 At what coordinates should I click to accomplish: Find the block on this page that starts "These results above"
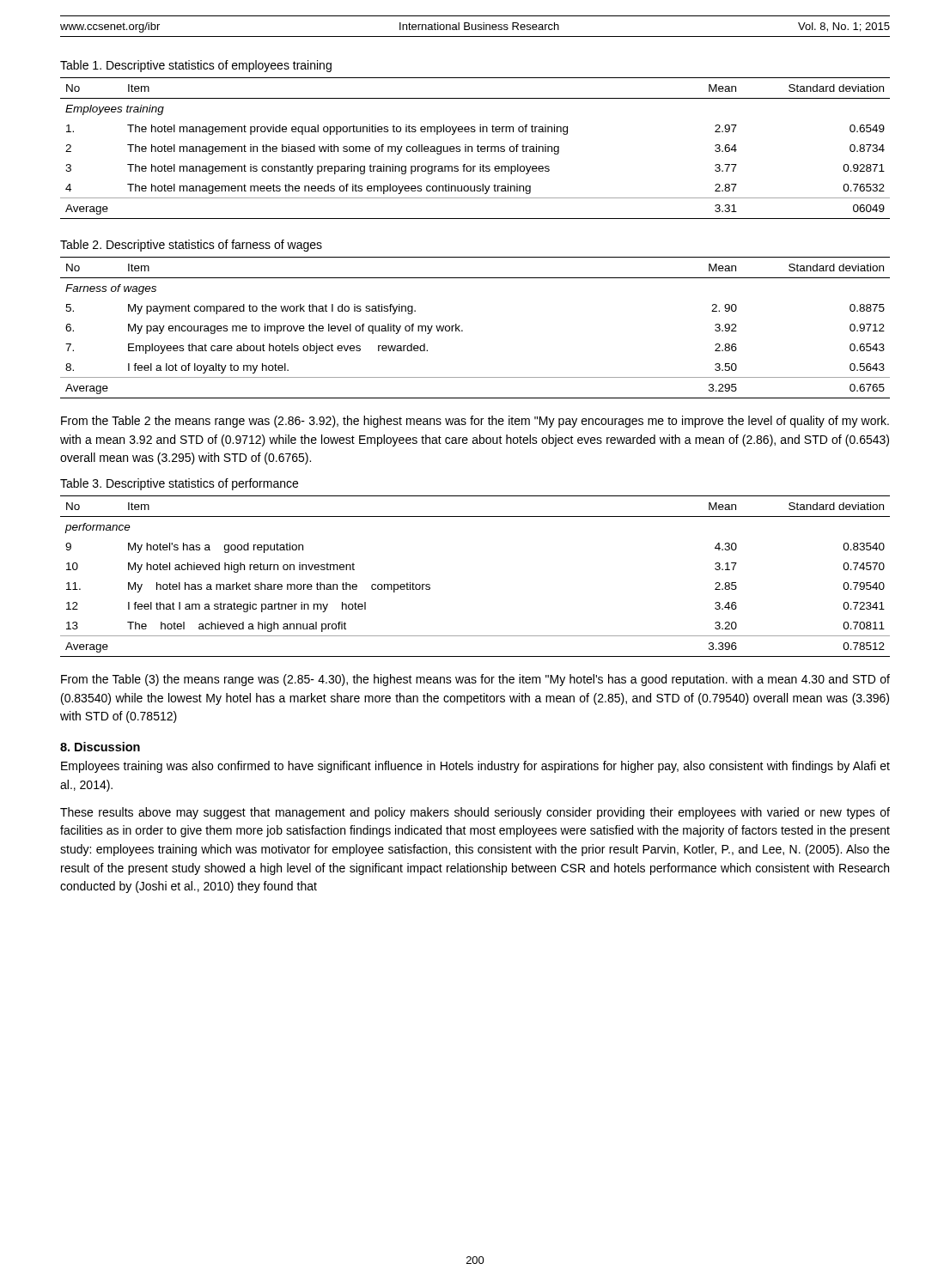[x=475, y=849]
